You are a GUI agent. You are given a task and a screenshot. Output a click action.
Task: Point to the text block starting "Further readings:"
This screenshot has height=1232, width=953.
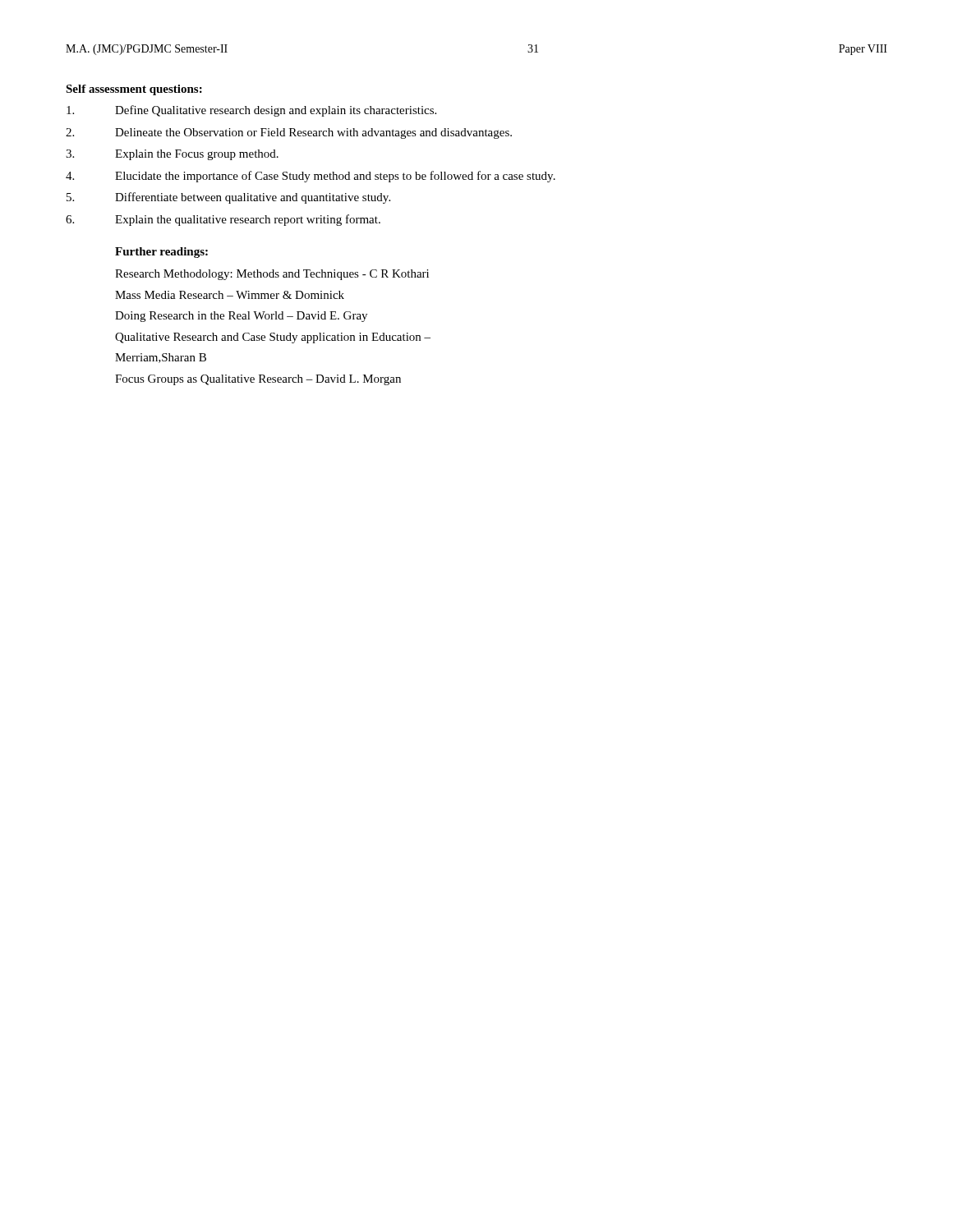coord(162,251)
